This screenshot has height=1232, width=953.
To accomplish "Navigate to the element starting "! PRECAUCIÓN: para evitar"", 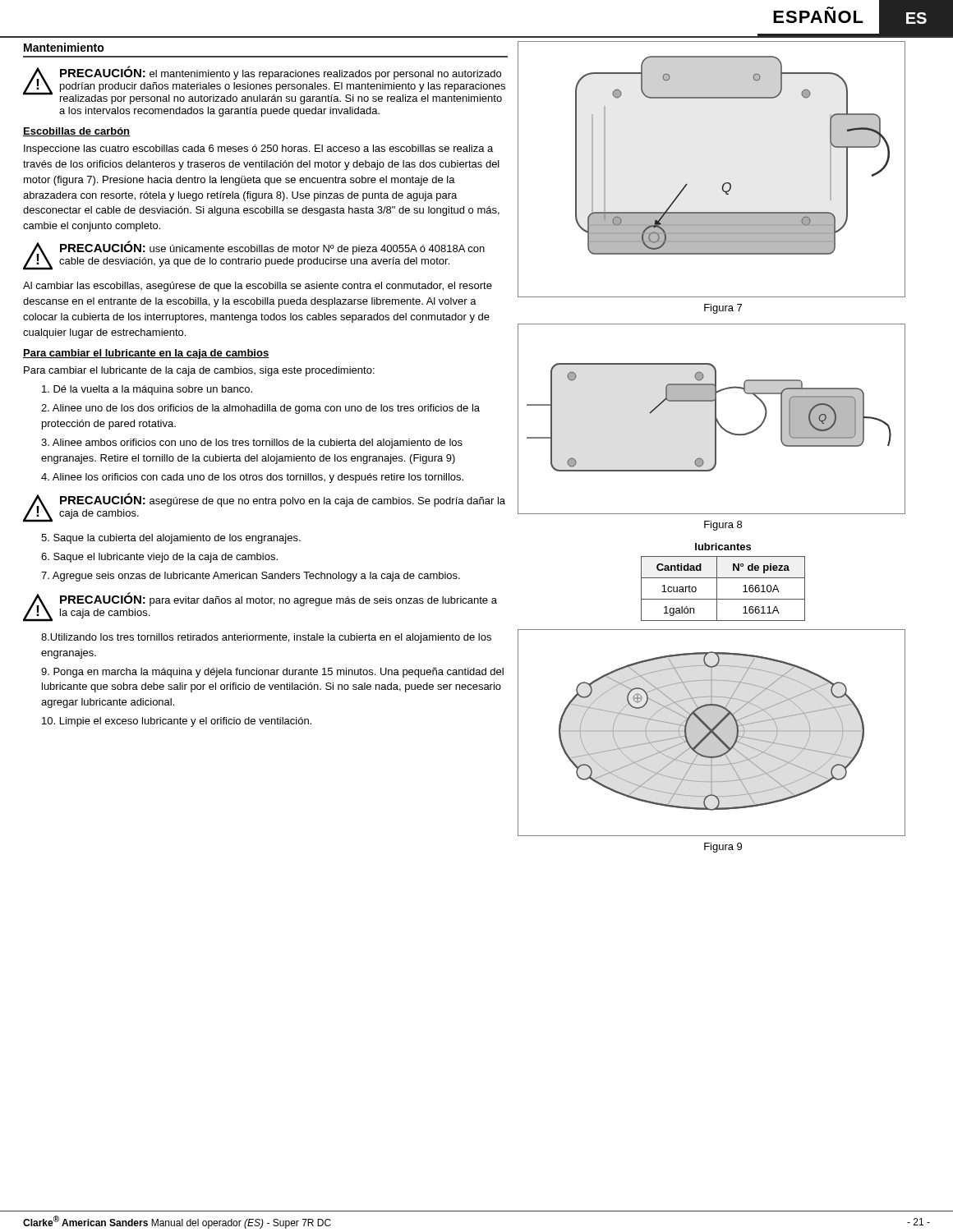I will tap(265, 607).
